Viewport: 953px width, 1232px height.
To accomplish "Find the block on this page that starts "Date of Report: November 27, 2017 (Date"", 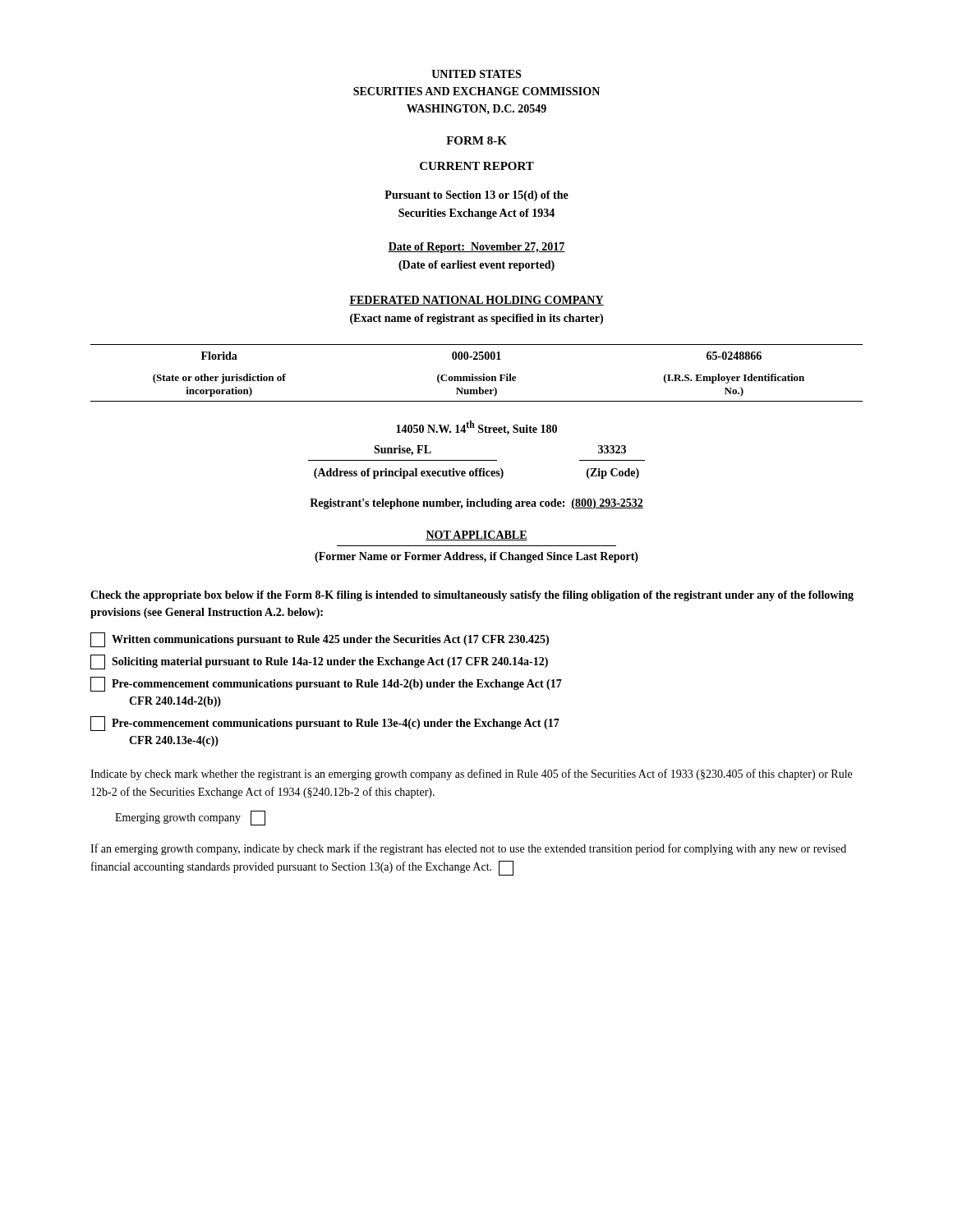I will pyautogui.click(x=476, y=256).
